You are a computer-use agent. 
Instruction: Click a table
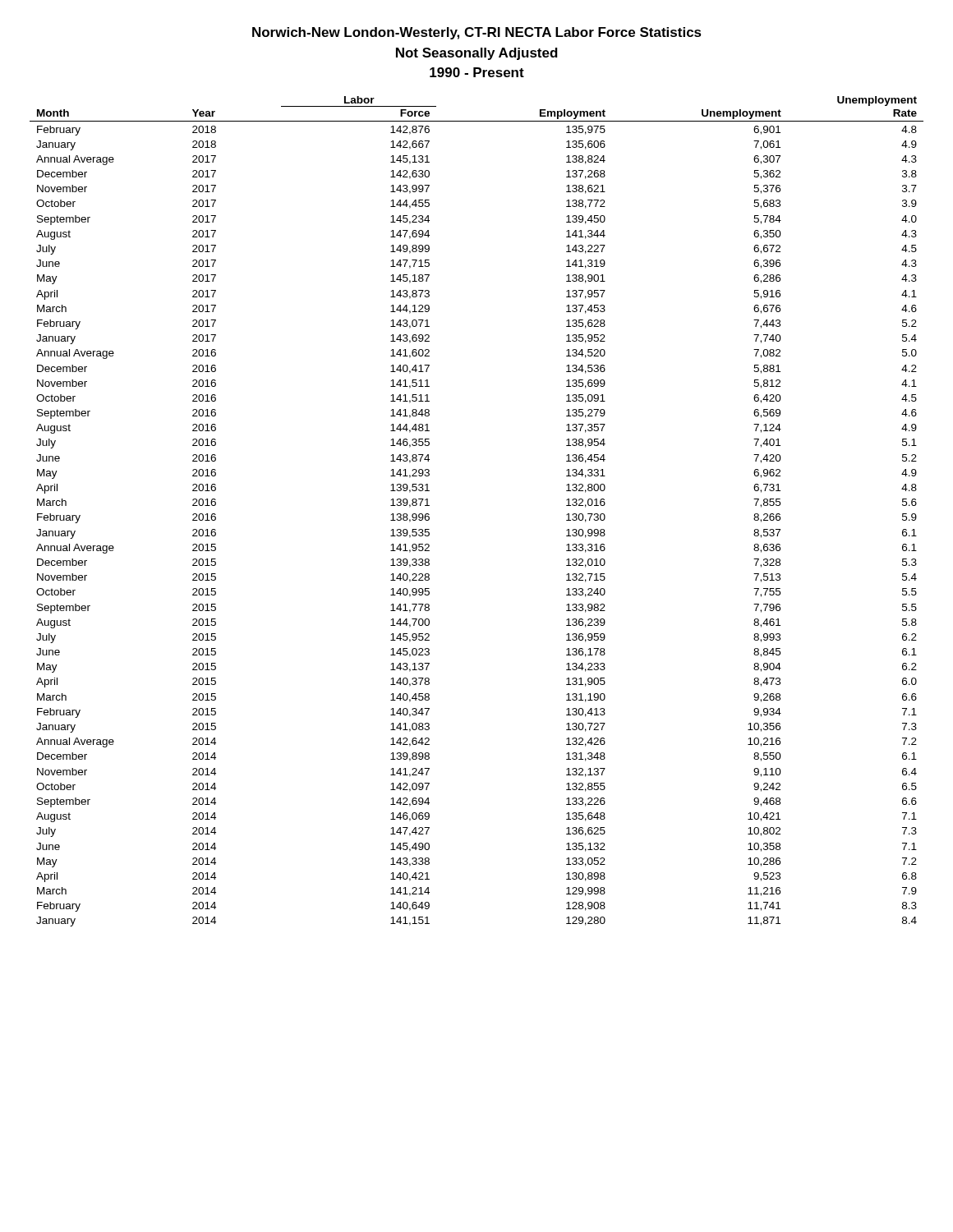476,510
